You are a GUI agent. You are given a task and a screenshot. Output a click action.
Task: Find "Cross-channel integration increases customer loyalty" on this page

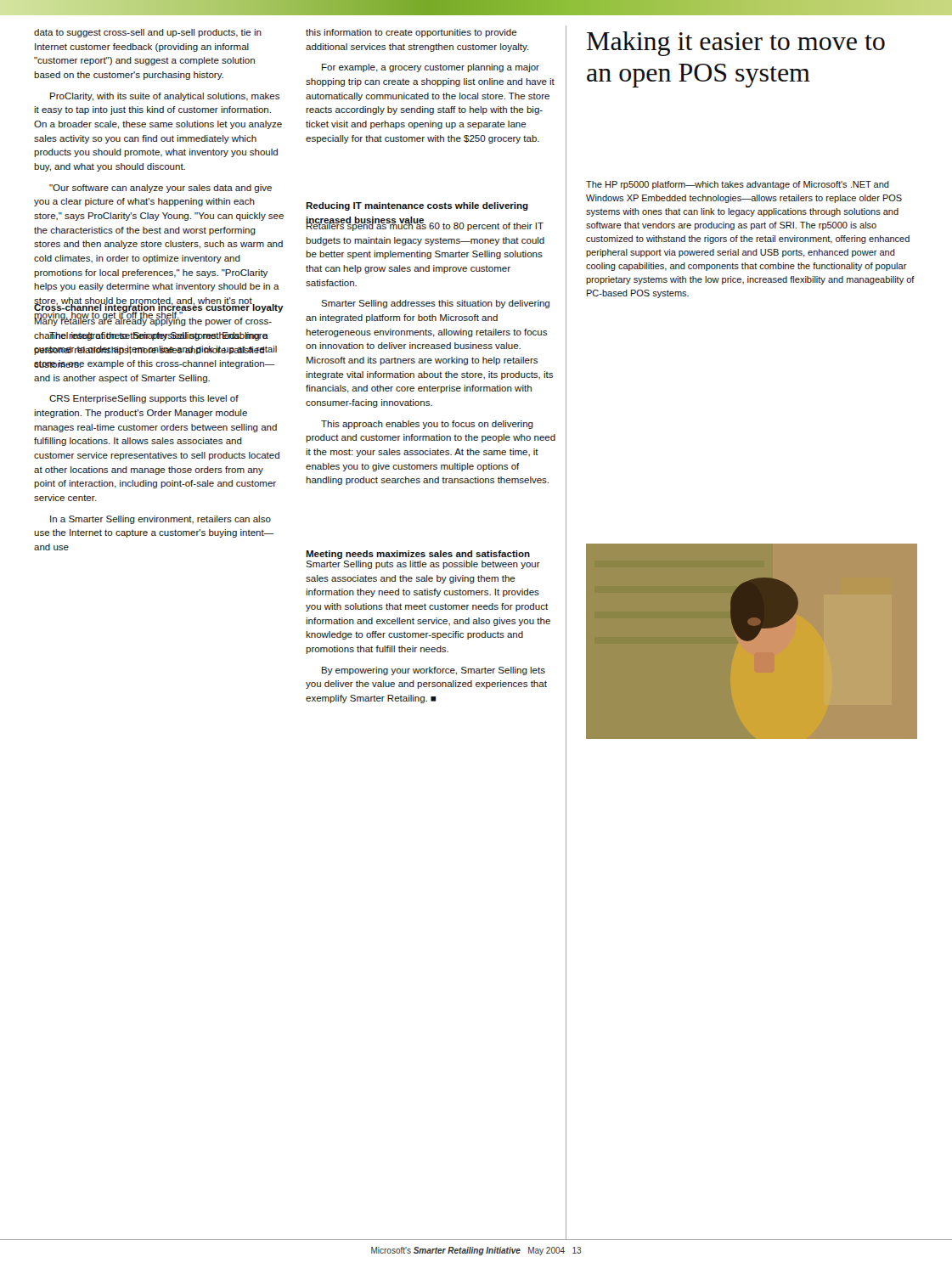click(x=159, y=308)
